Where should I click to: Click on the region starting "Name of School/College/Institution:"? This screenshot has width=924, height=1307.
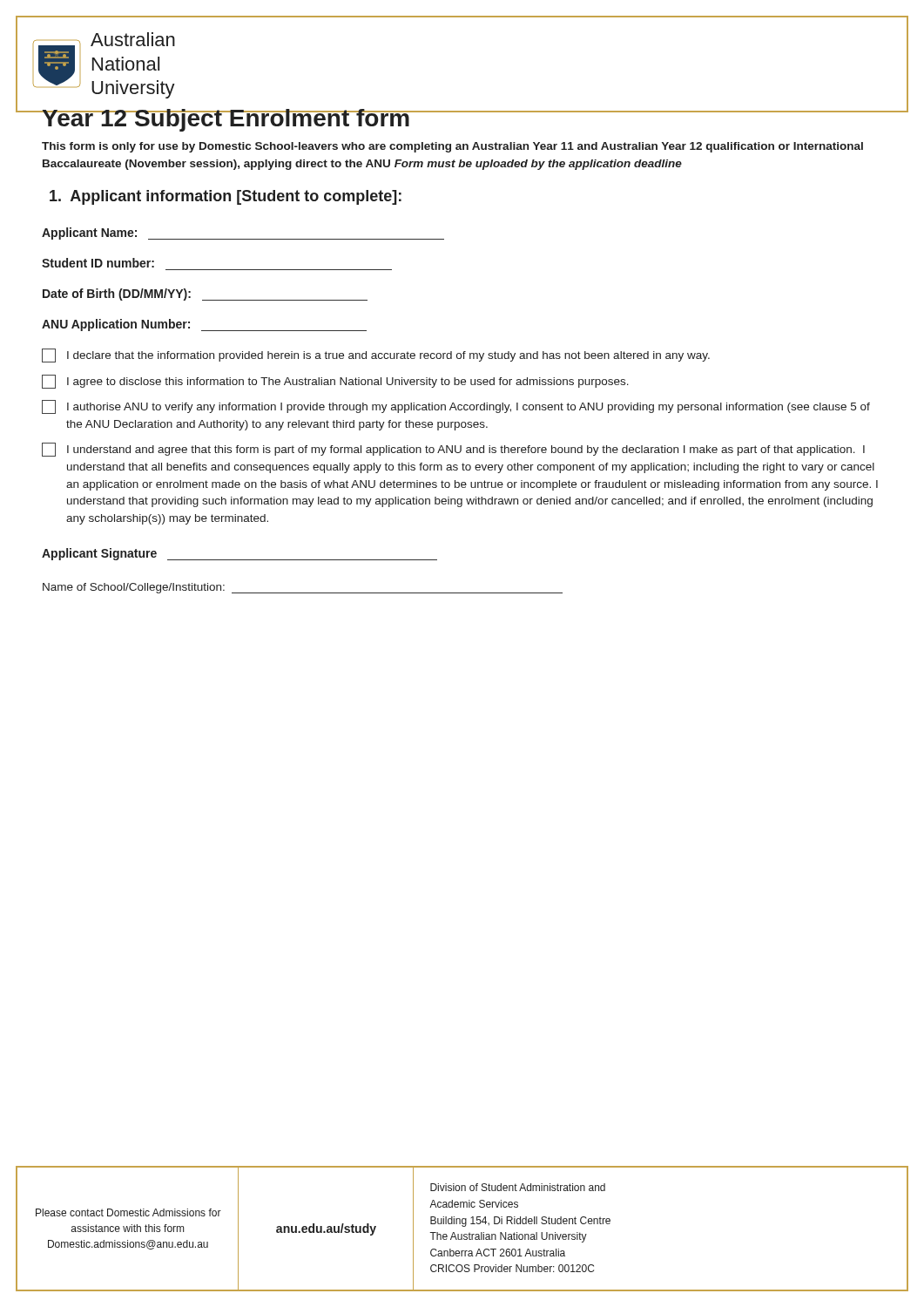pos(302,587)
